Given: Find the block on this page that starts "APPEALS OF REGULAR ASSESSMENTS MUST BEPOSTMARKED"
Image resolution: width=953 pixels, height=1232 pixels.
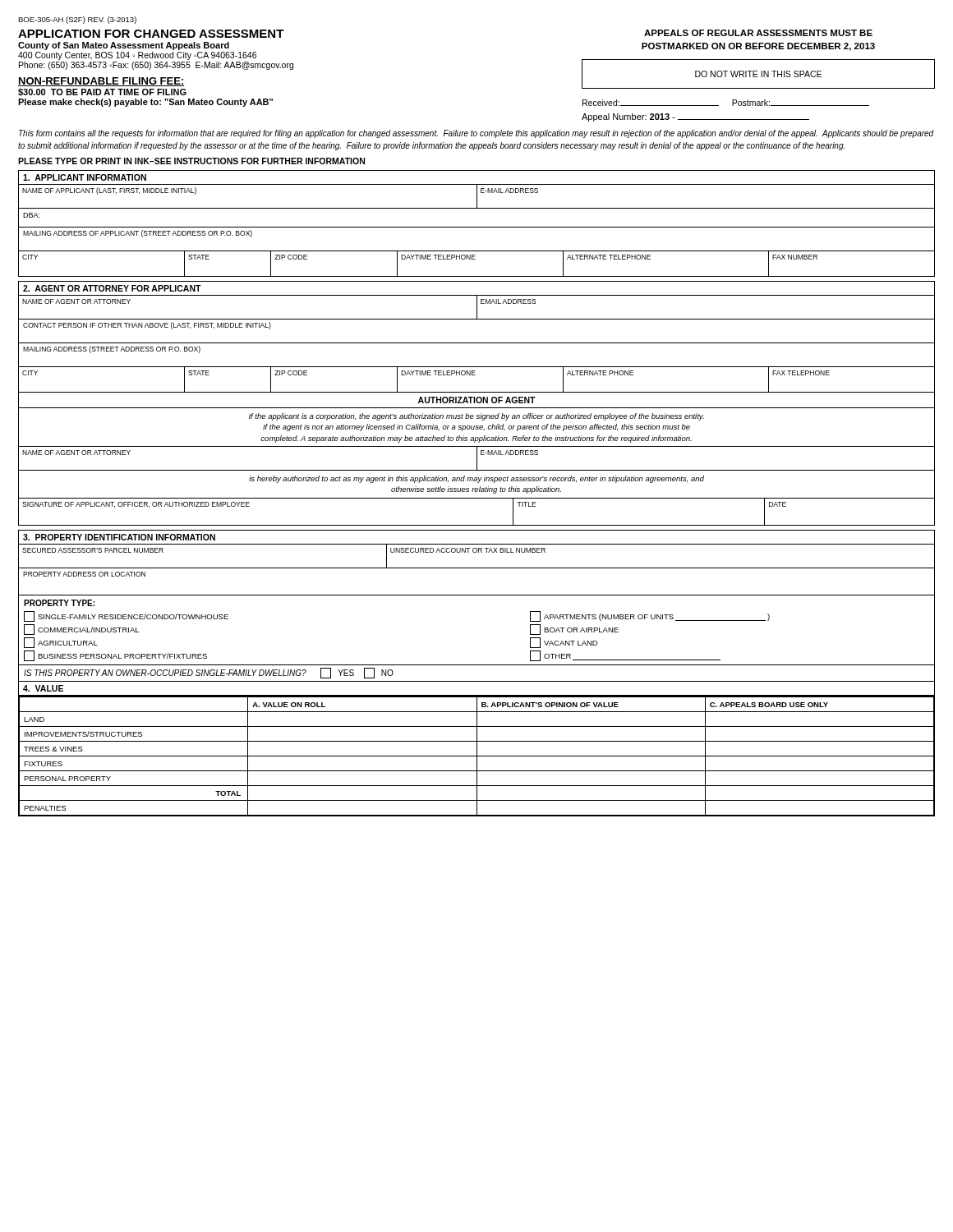Looking at the screenshot, I should [x=758, y=39].
